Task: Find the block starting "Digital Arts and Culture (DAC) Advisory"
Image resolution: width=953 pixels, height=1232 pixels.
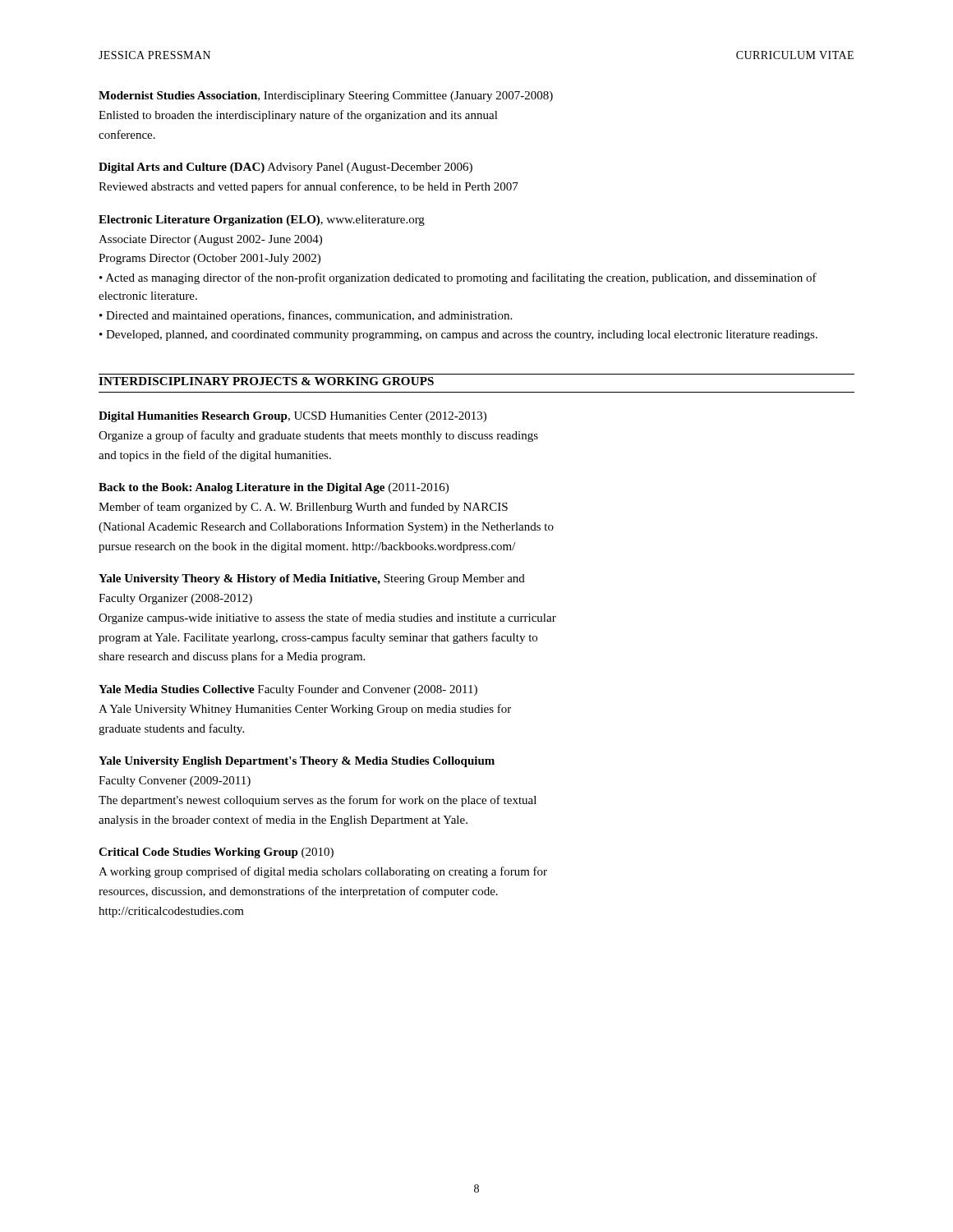Action: pyautogui.click(x=476, y=177)
